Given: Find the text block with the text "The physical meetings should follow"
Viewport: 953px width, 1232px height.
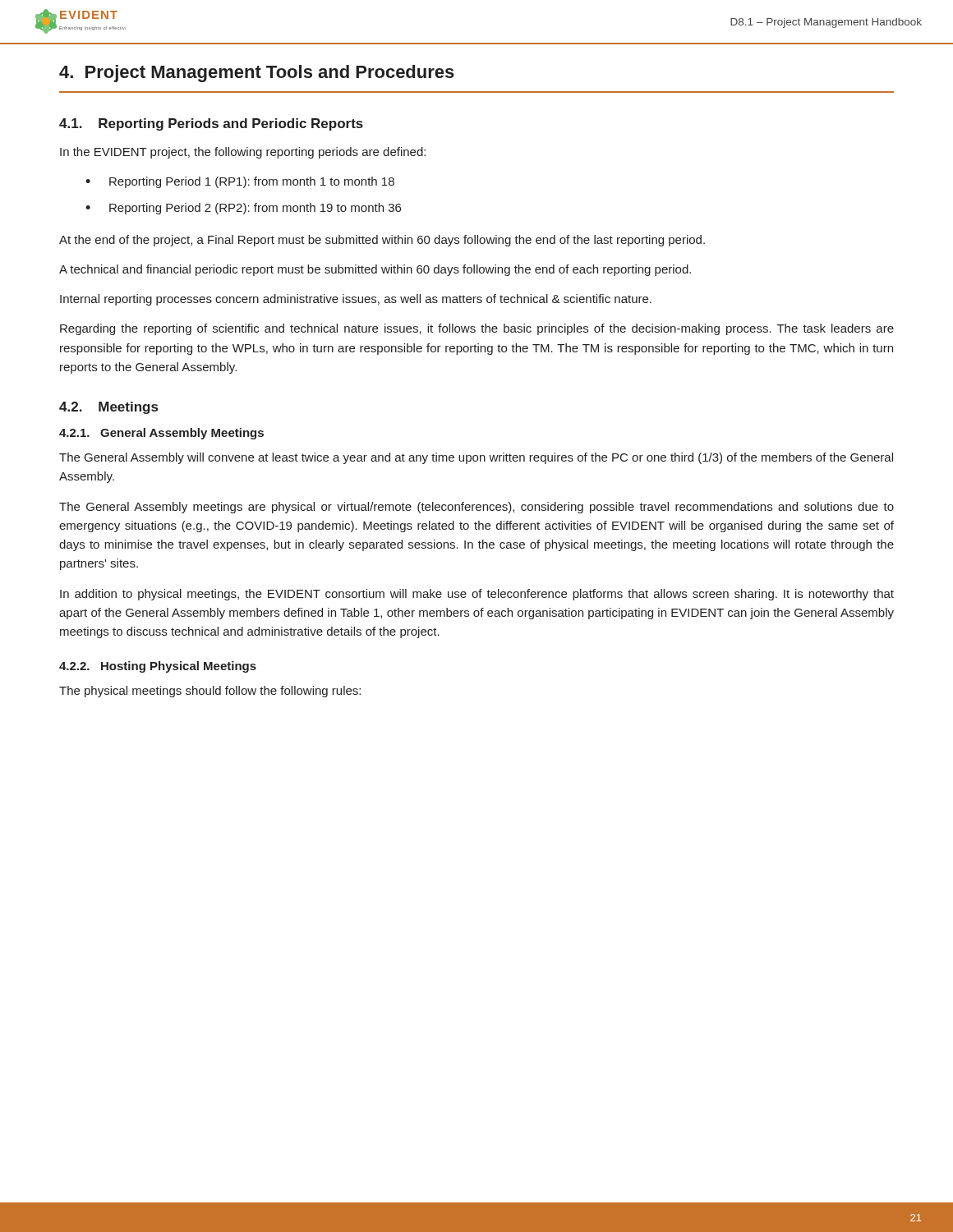Looking at the screenshot, I should coord(211,691).
